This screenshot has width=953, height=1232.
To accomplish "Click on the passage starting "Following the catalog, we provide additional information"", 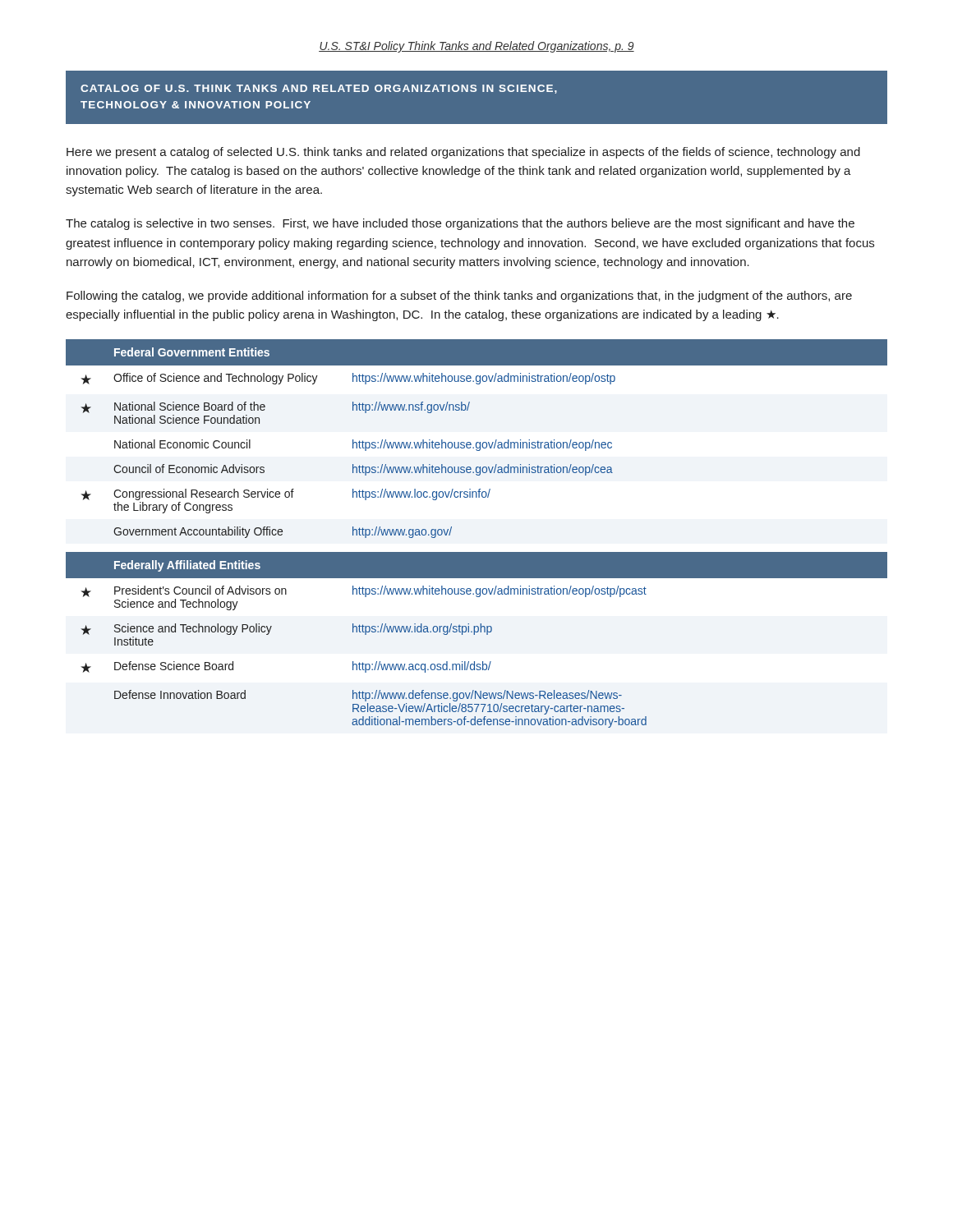I will pyautogui.click(x=459, y=305).
